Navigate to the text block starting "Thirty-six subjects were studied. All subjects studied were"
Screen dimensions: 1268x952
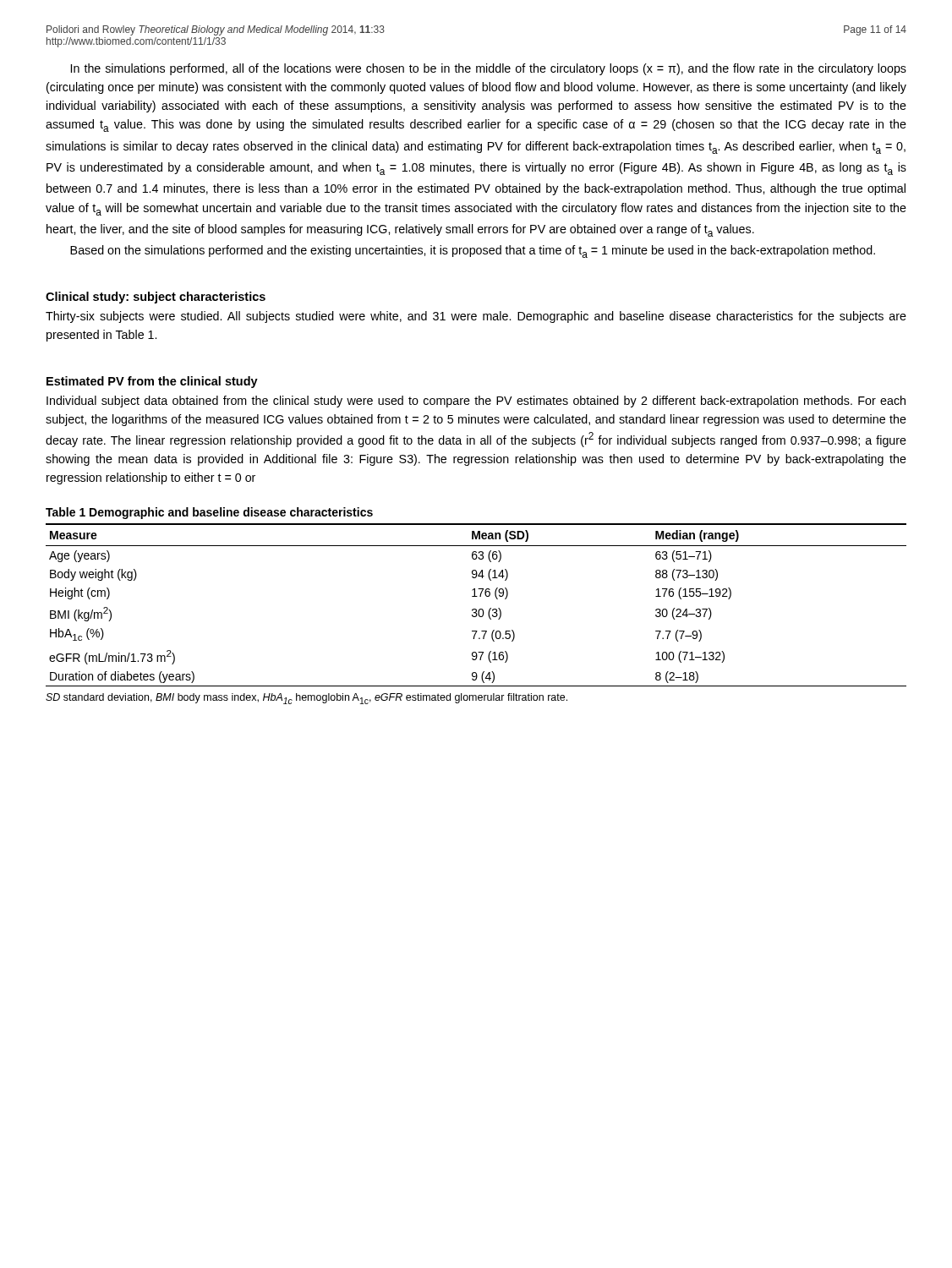pyautogui.click(x=476, y=325)
